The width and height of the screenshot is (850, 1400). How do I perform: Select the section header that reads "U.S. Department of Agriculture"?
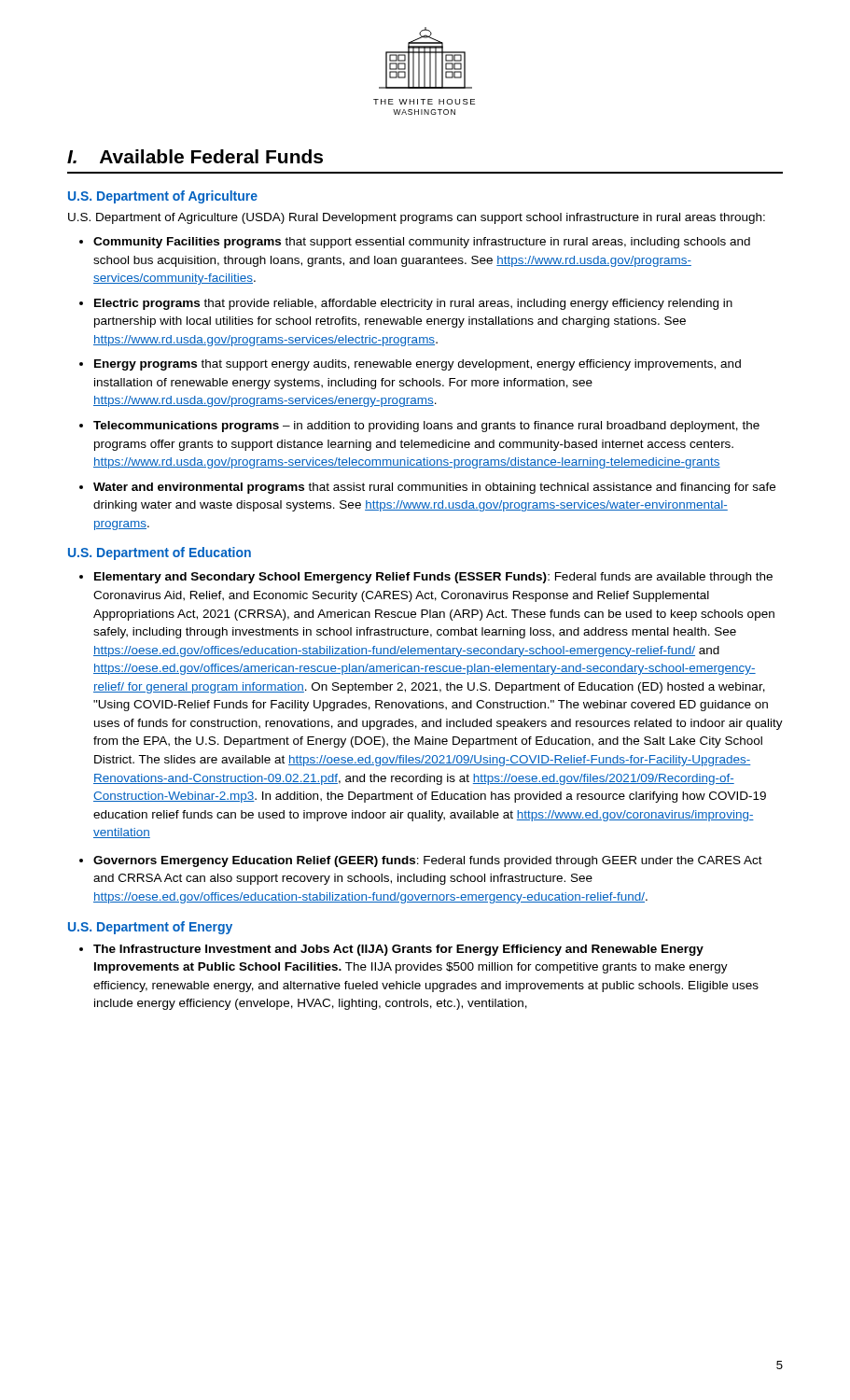click(162, 196)
